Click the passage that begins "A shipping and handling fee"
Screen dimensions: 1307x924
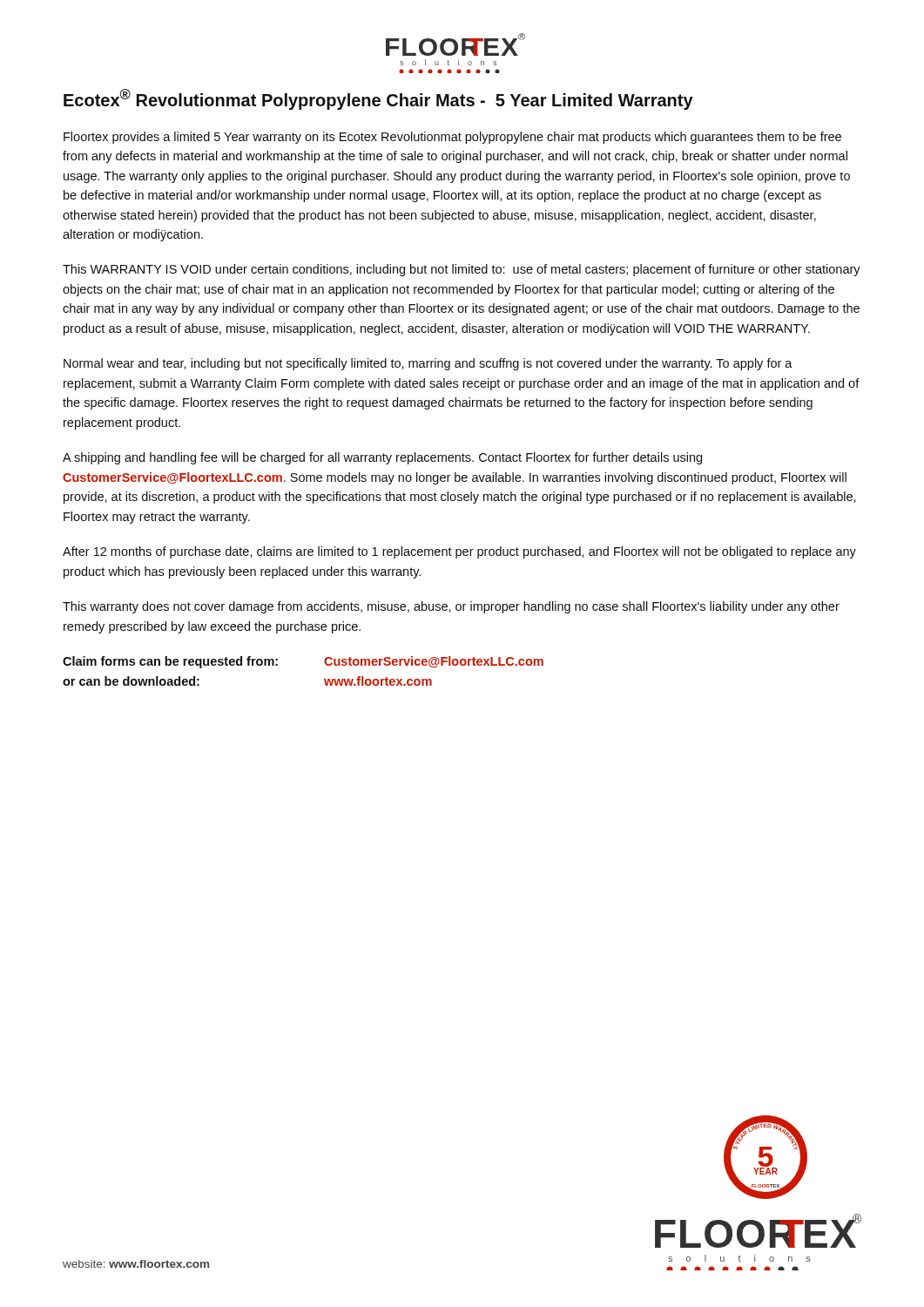tap(460, 487)
